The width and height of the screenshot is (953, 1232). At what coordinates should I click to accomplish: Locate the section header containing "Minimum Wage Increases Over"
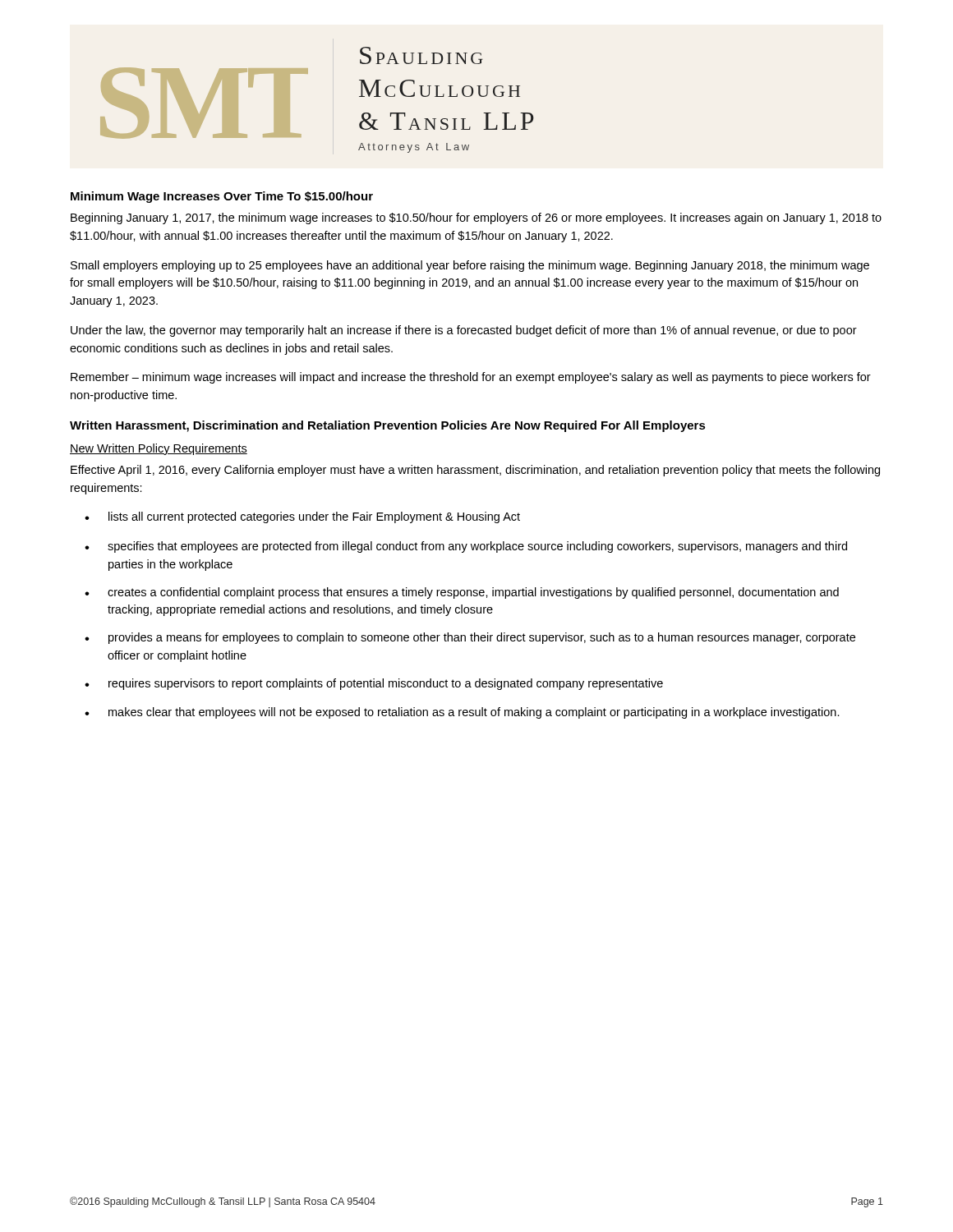(221, 196)
